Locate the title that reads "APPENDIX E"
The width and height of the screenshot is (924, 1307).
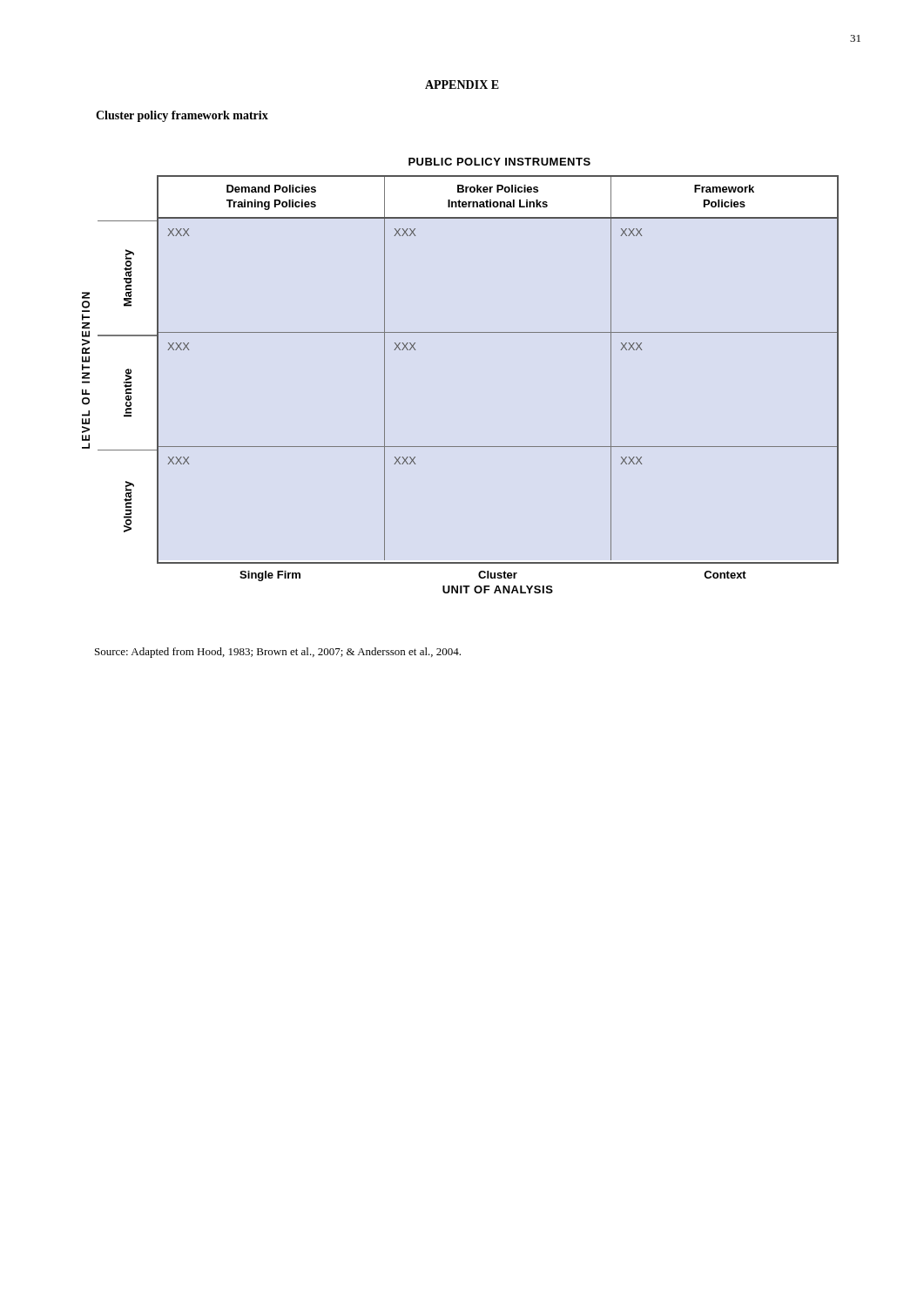click(462, 85)
